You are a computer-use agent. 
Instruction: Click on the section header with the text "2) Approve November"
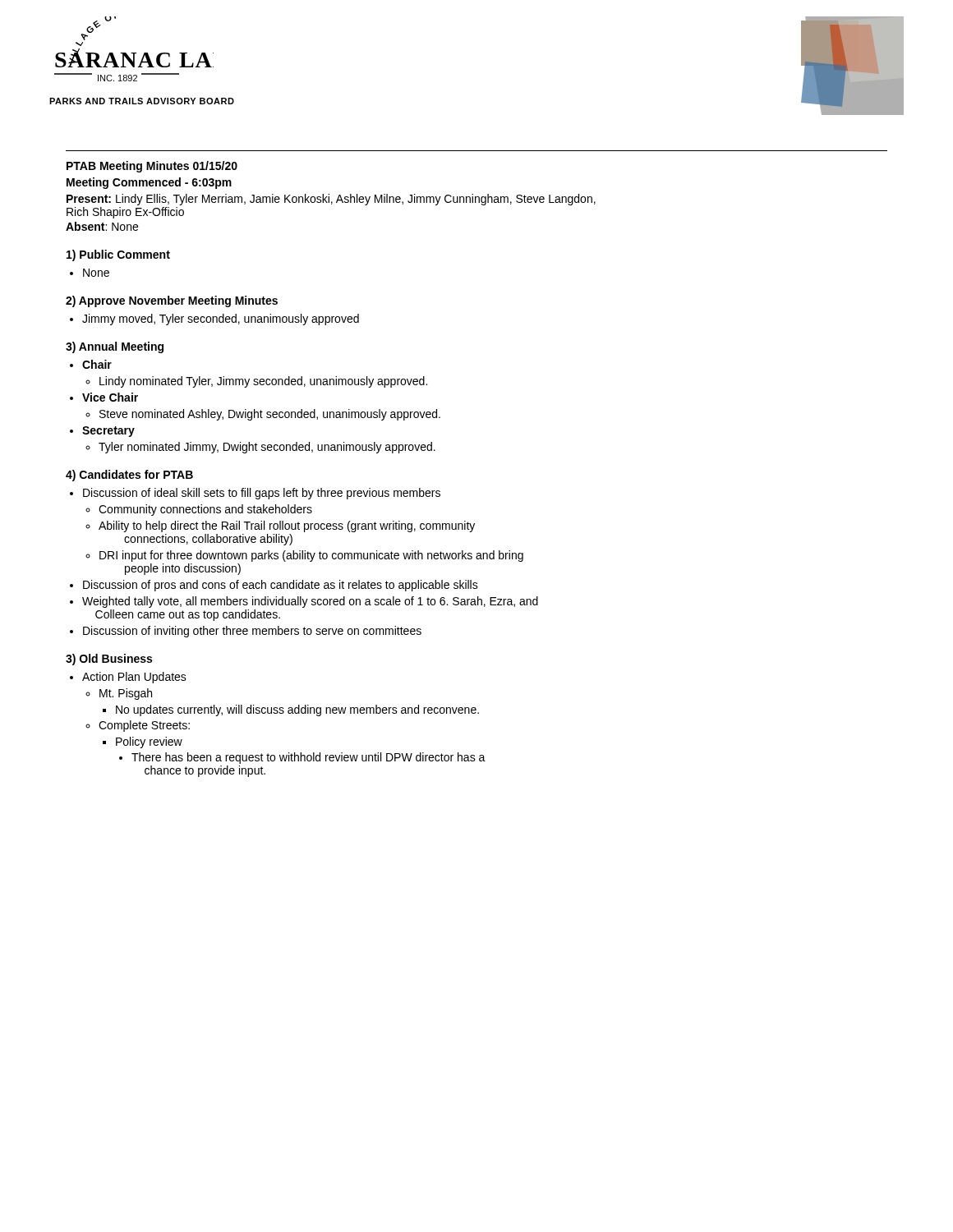tap(172, 301)
